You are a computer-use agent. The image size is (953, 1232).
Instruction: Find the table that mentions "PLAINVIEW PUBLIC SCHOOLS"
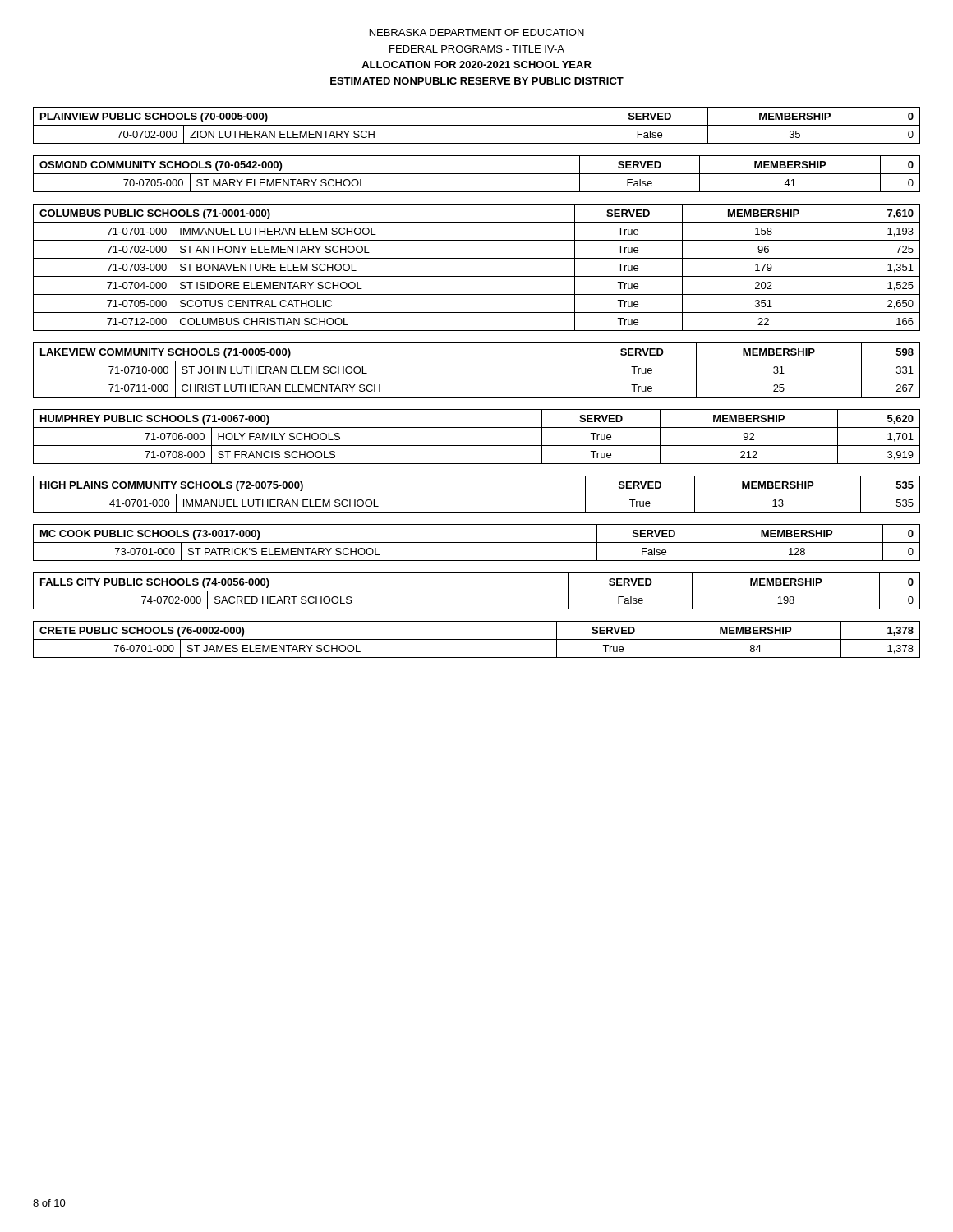[x=476, y=125]
